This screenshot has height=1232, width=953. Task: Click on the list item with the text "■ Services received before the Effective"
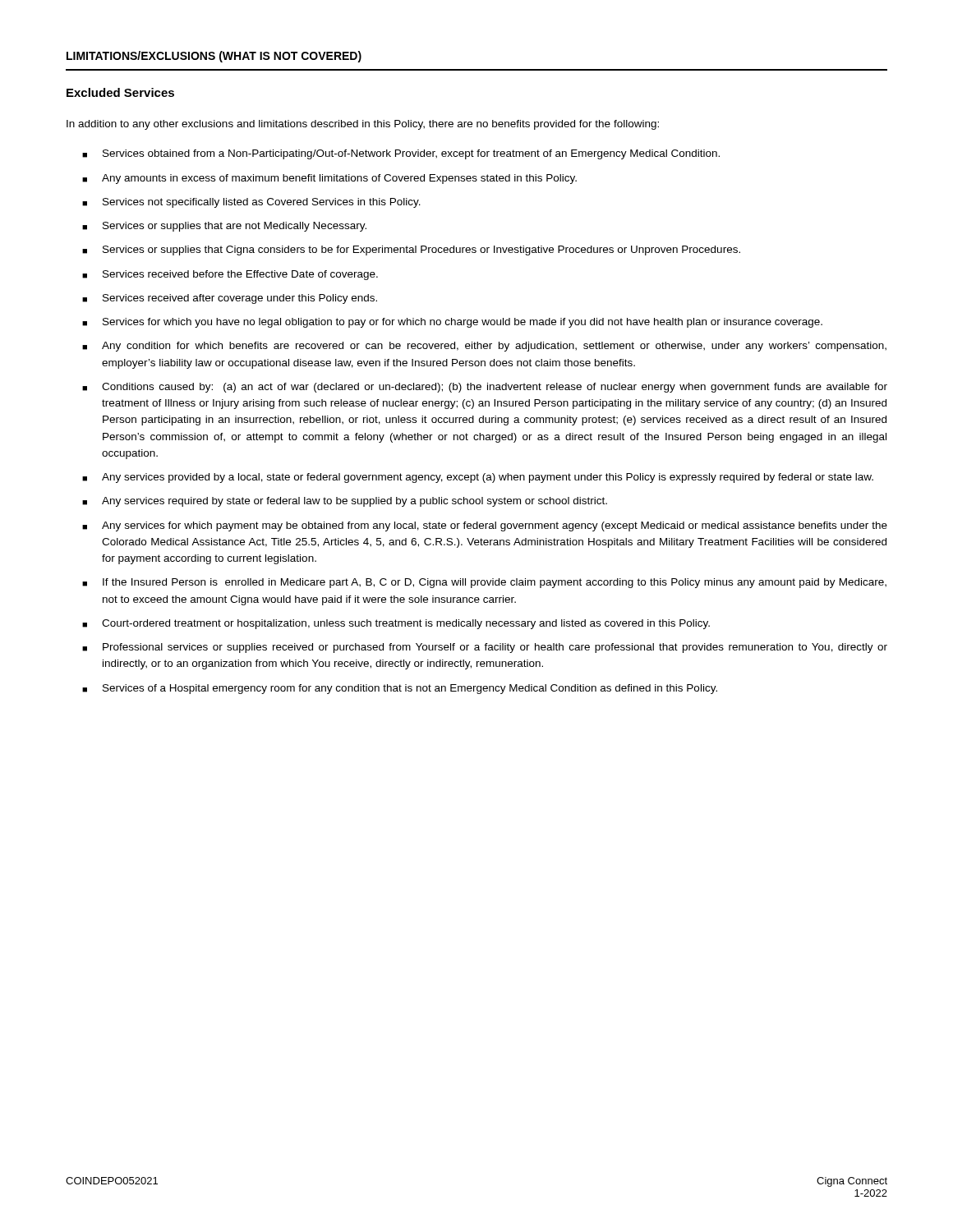tap(230, 275)
